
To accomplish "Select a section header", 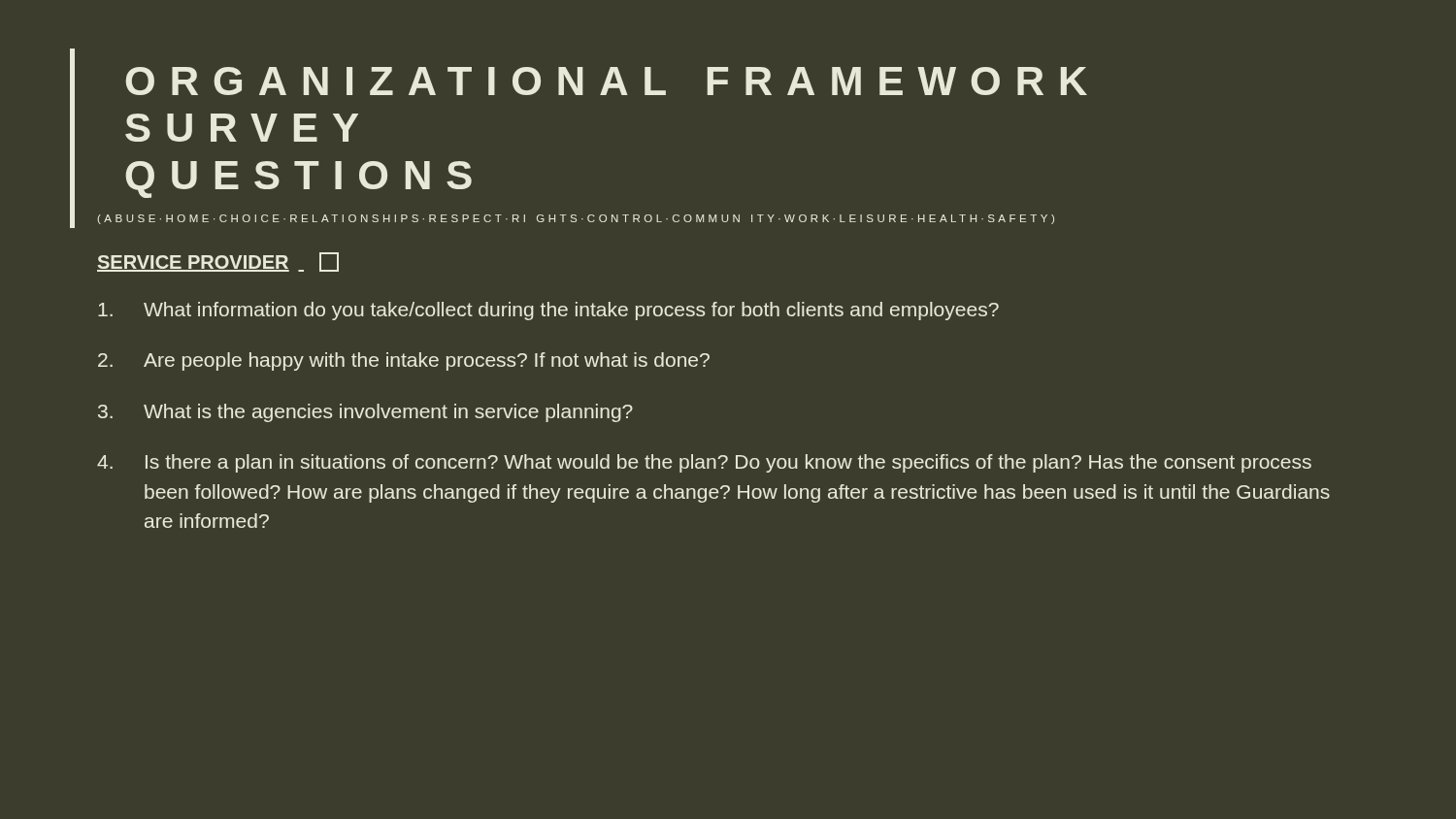I will click(218, 262).
